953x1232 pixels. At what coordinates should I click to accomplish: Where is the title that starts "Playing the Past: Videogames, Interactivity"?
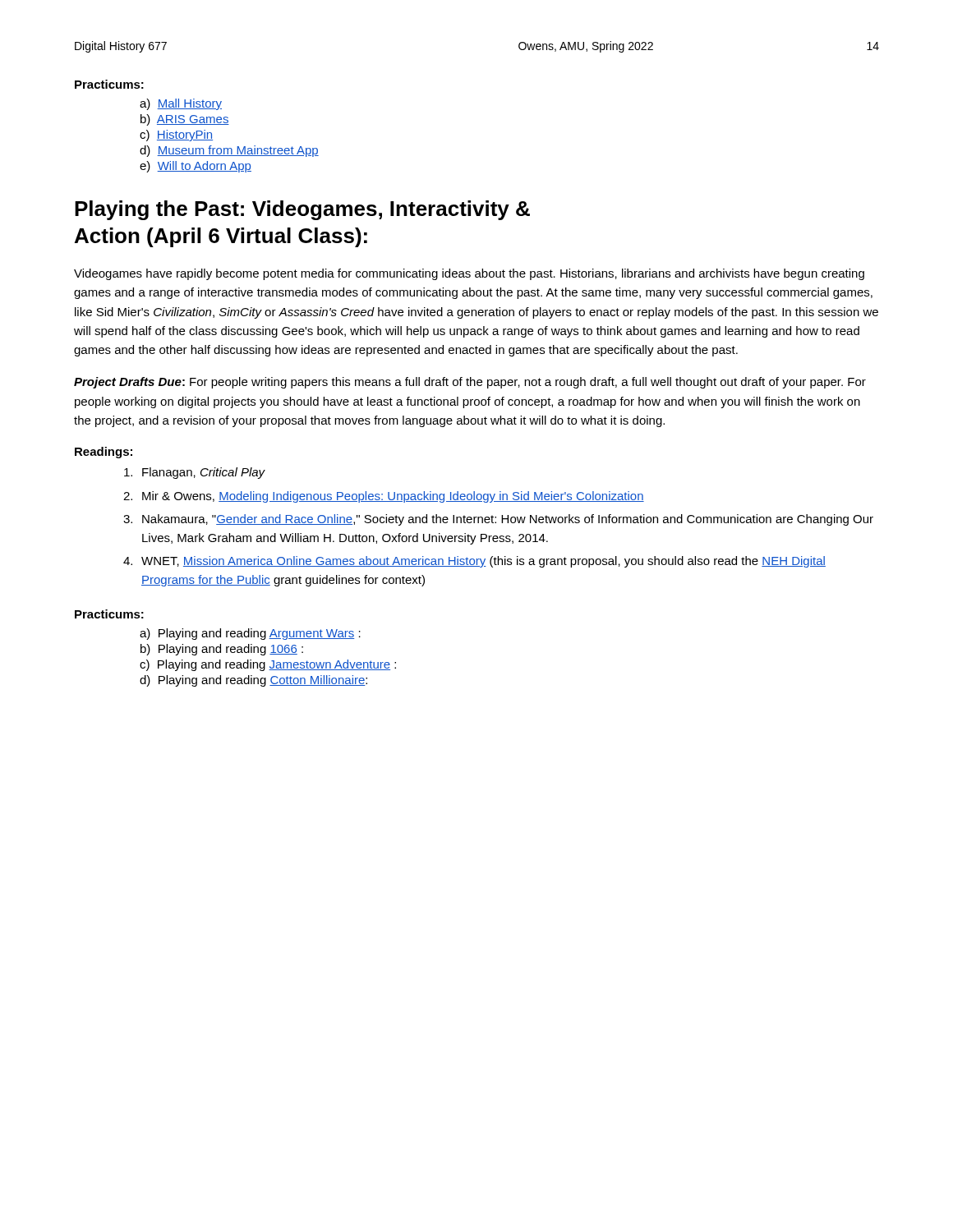click(302, 222)
